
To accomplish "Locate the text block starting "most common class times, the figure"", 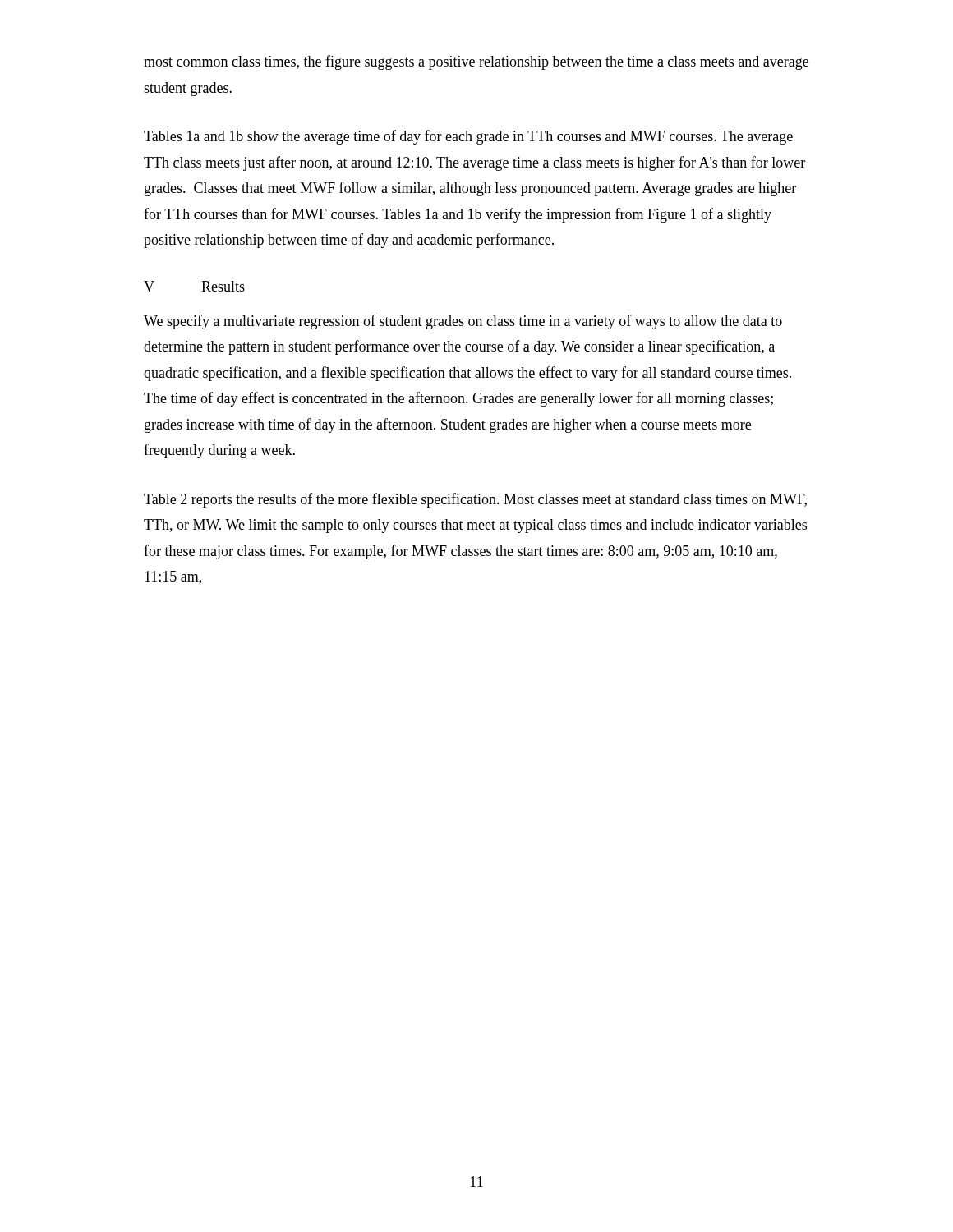I will (x=476, y=75).
